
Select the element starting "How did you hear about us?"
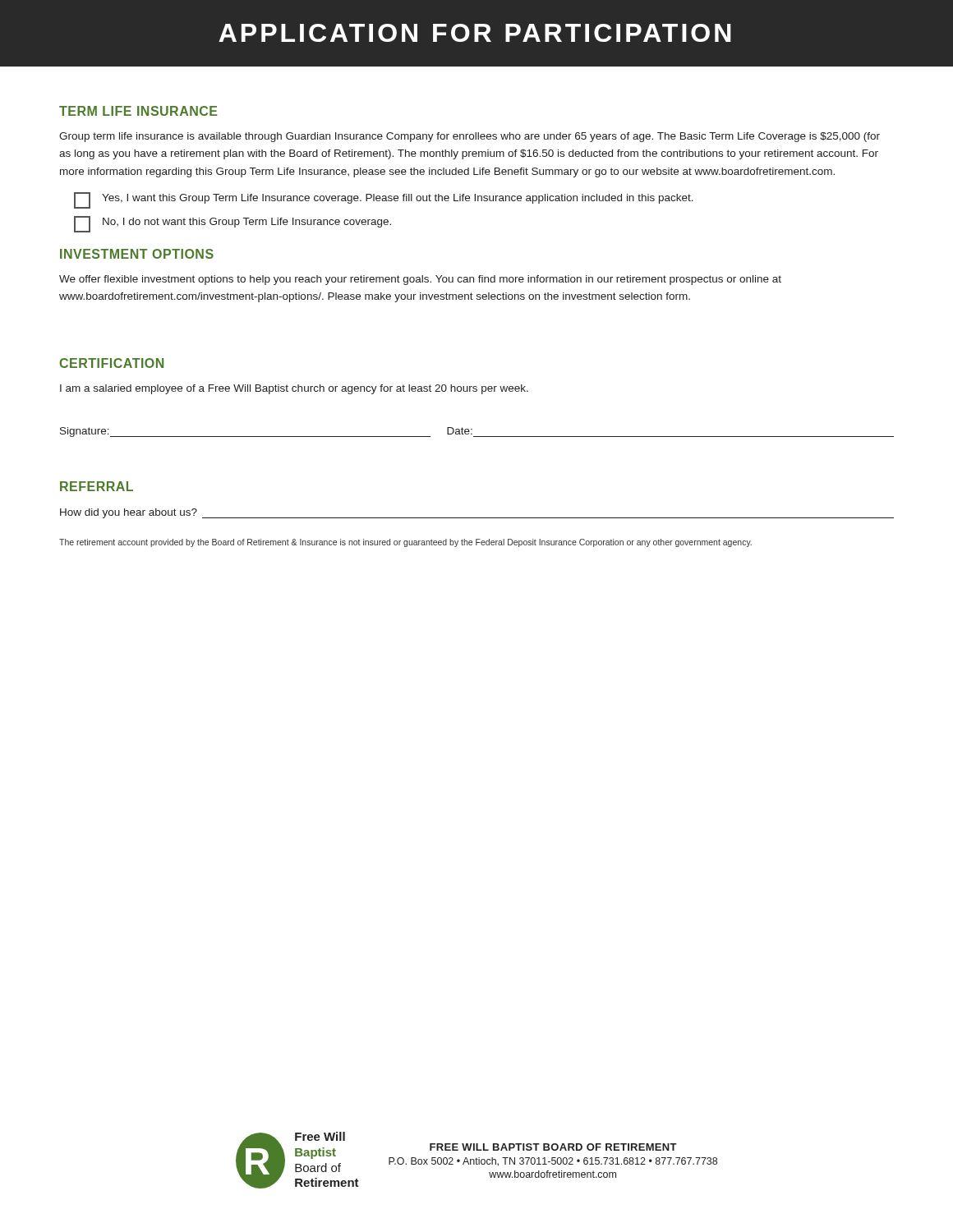(x=476, y=510)
